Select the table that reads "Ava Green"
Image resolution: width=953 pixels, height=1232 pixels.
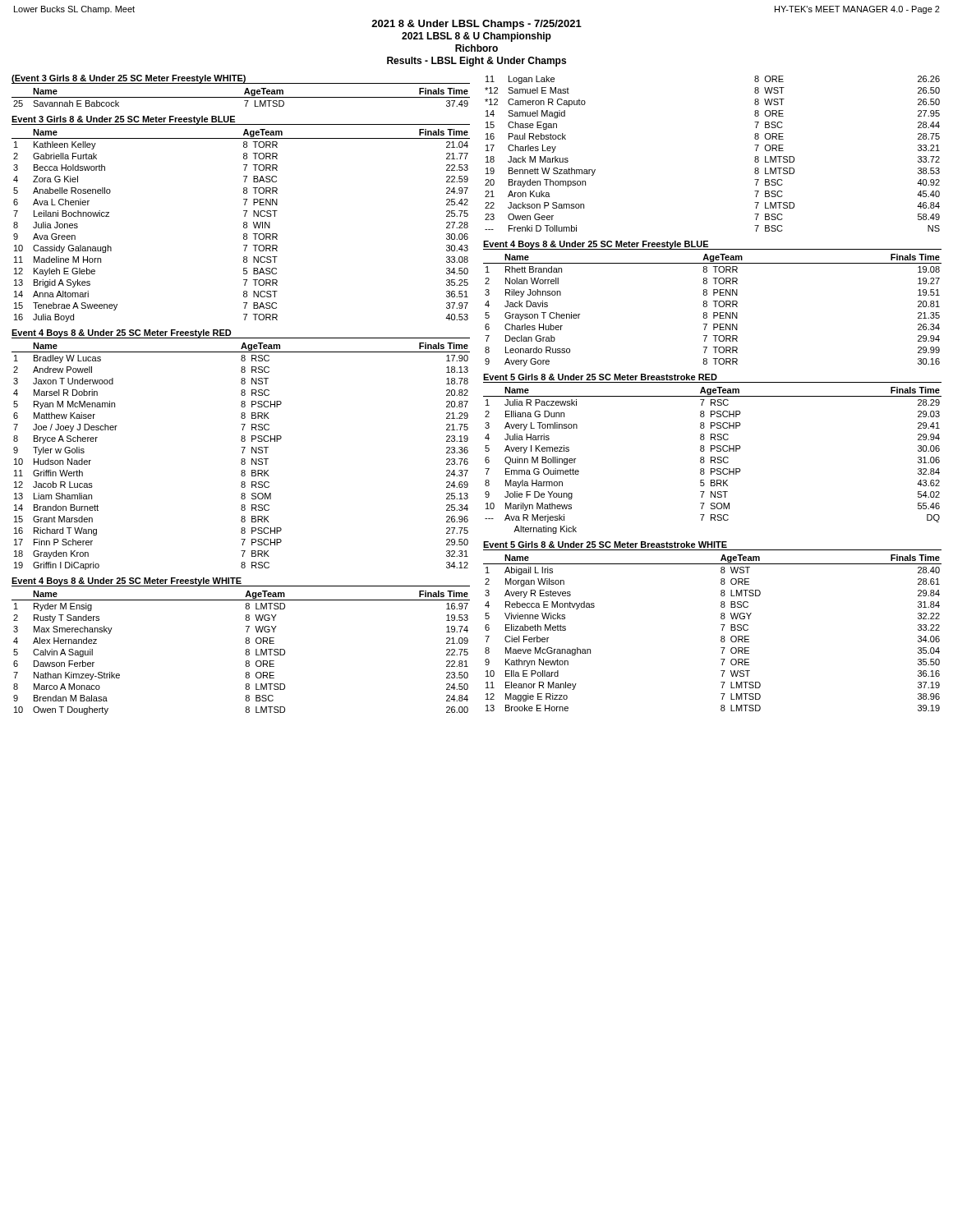tap(241, 225)
